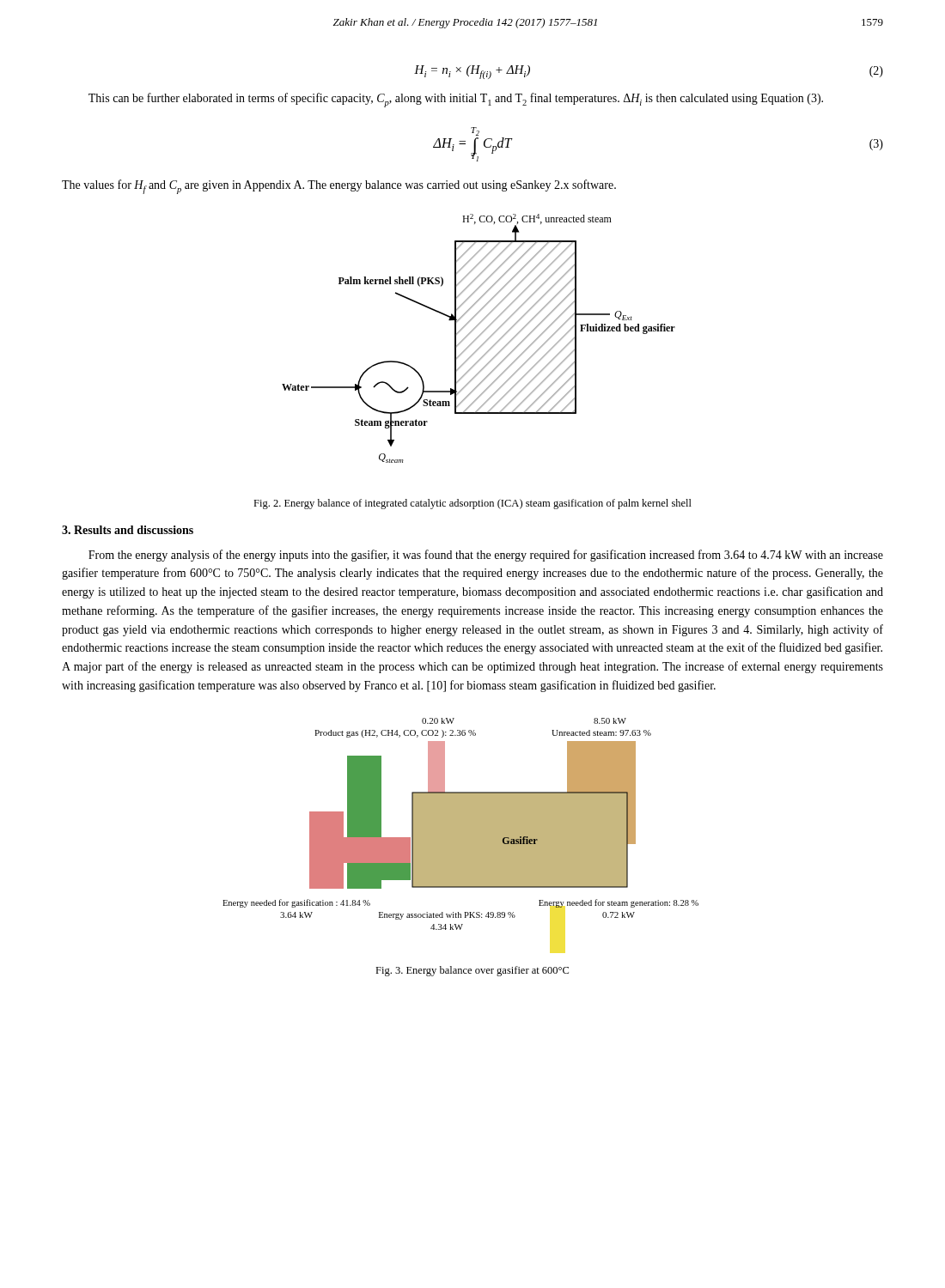The image size is (945, 1288).
Task: Locate the formula that reads "Hi = ni"
Action: (477, 72)
